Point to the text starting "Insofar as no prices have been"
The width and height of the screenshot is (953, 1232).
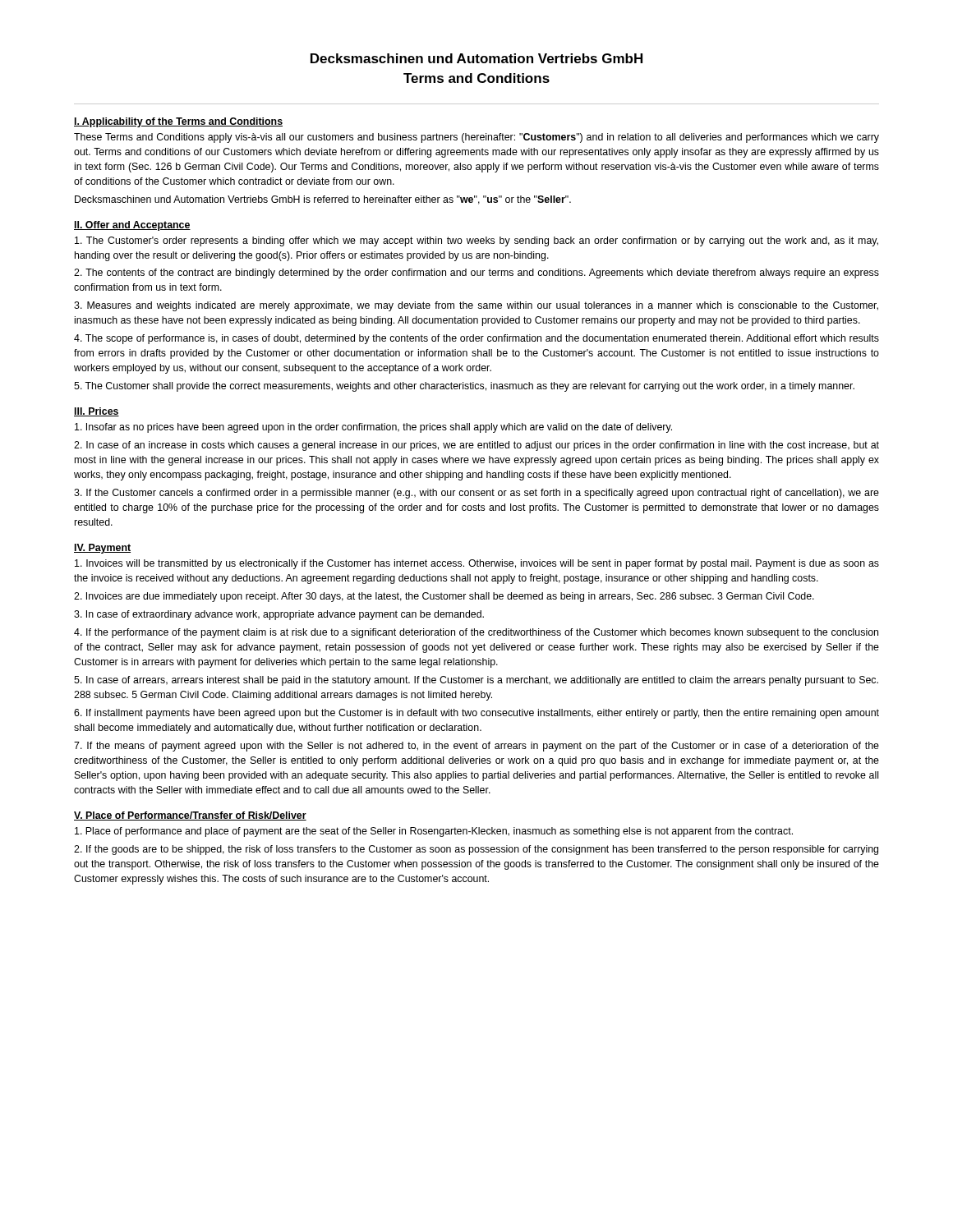click(x=476, y=476)
